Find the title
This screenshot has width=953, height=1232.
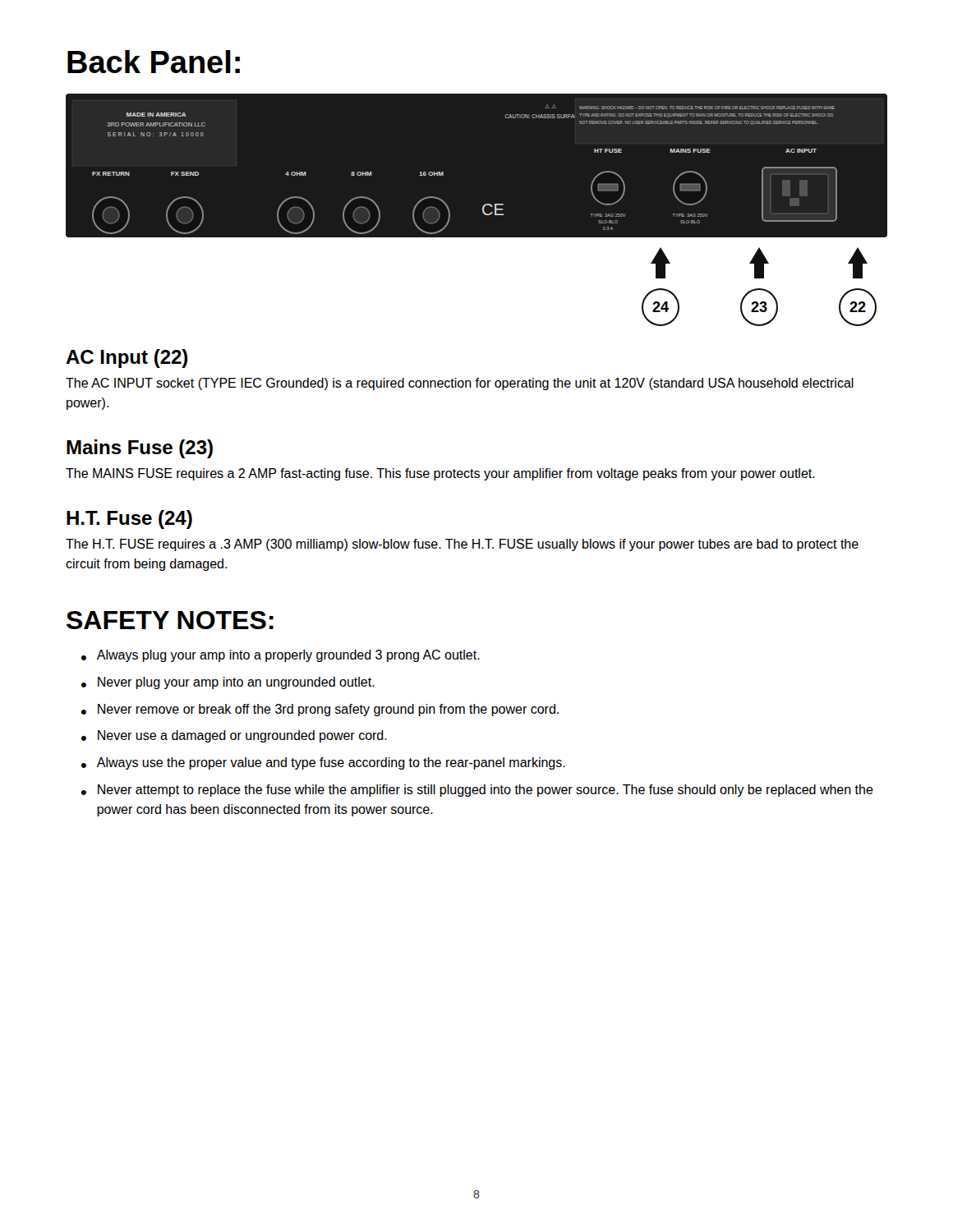pos(154,62)
